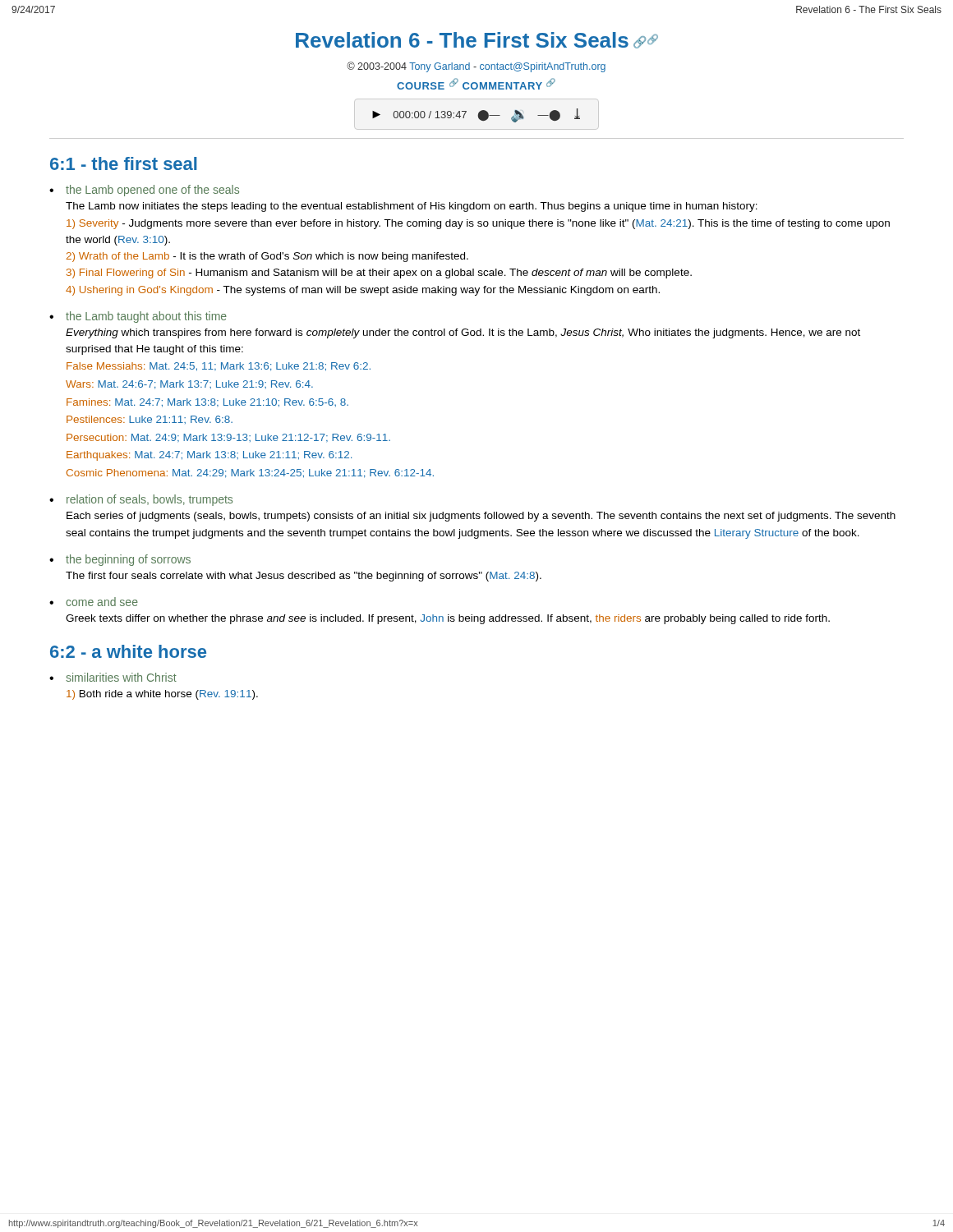The image size is (953, 1232).
Task: Click on the list item with the text "the beginning of sorrows The first four seals"
Action: (x=485, y=567)
